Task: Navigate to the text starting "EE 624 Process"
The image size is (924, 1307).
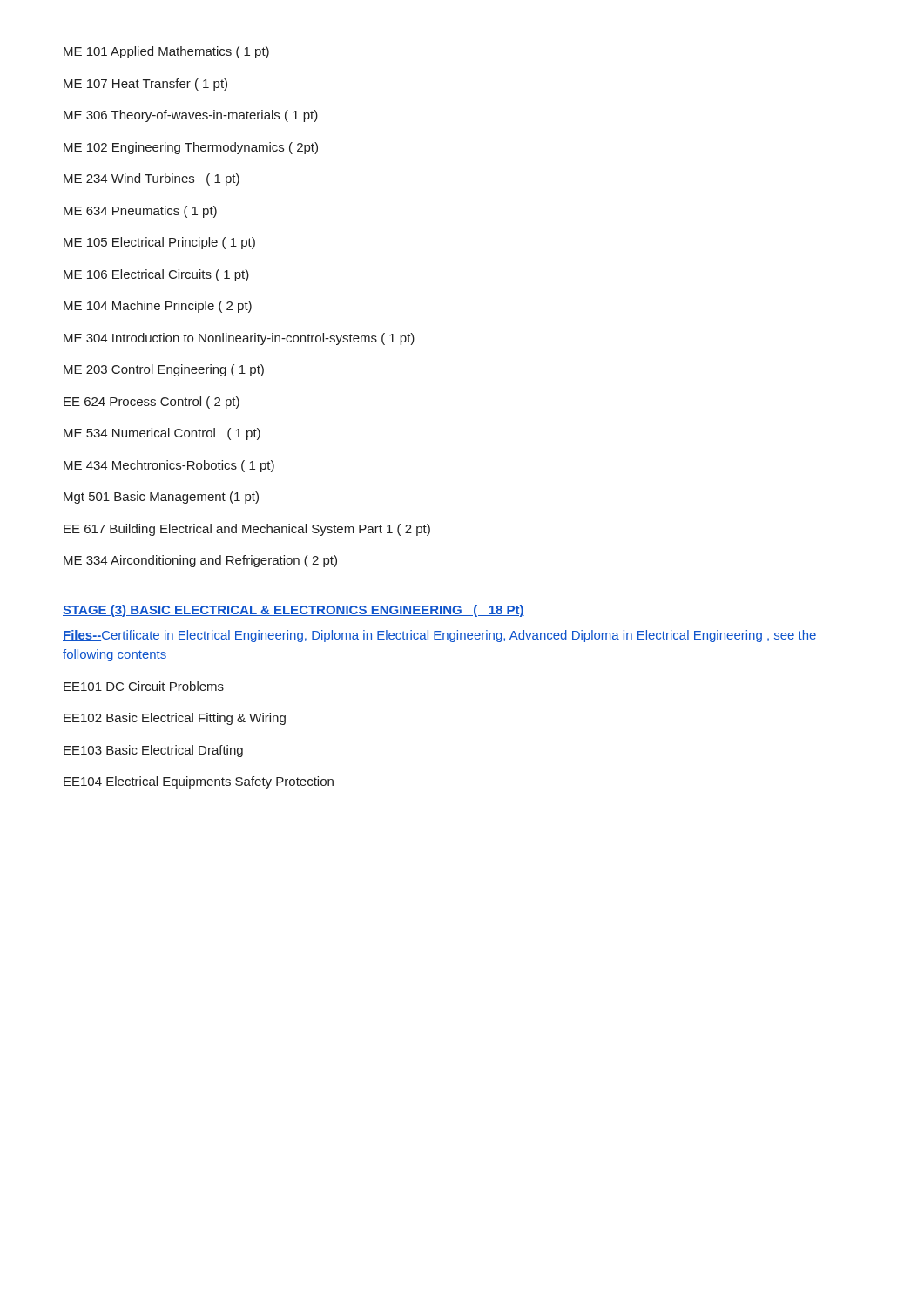Action: click(151, 401)
